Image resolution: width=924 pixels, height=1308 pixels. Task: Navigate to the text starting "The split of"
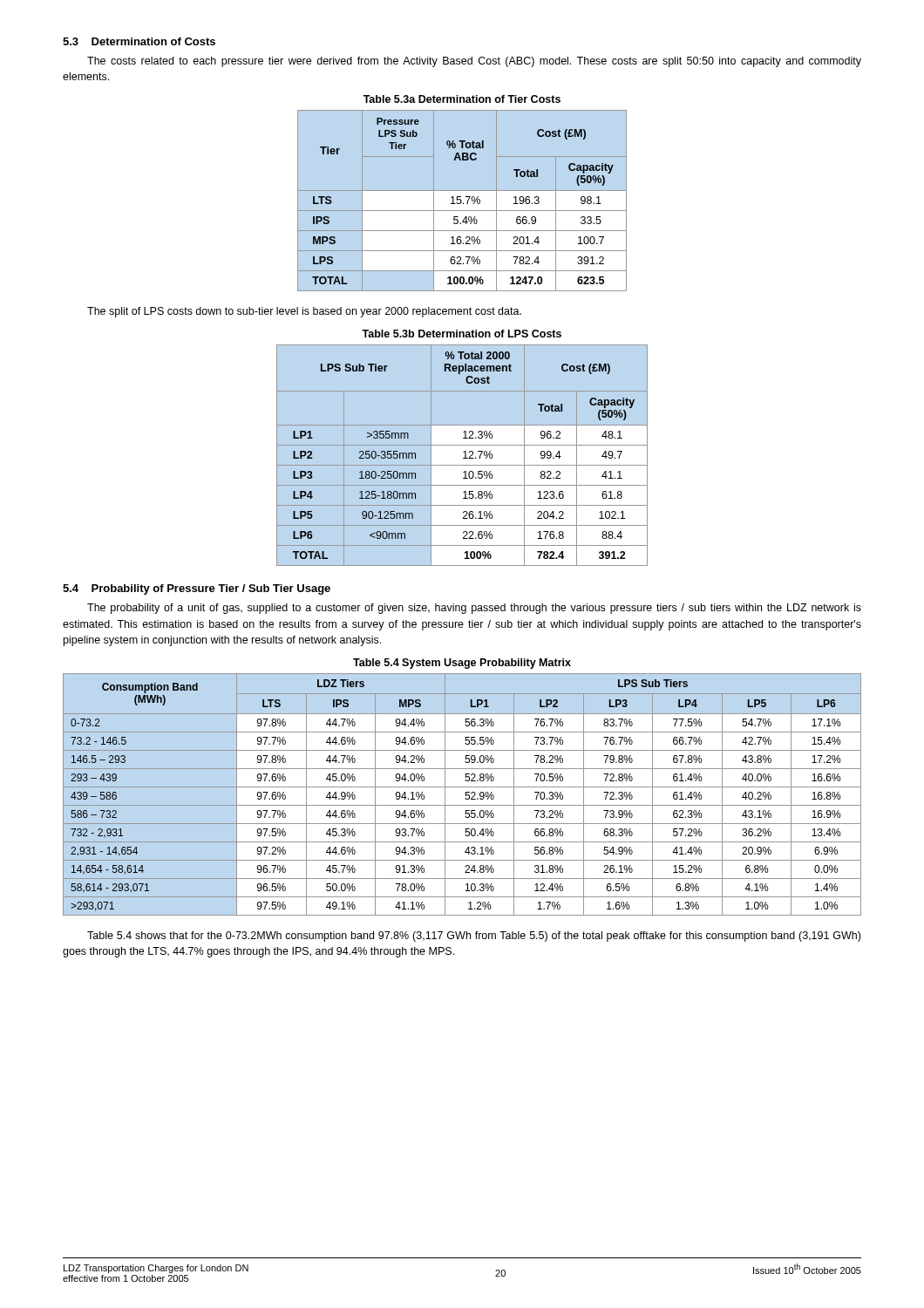[305, 312]
